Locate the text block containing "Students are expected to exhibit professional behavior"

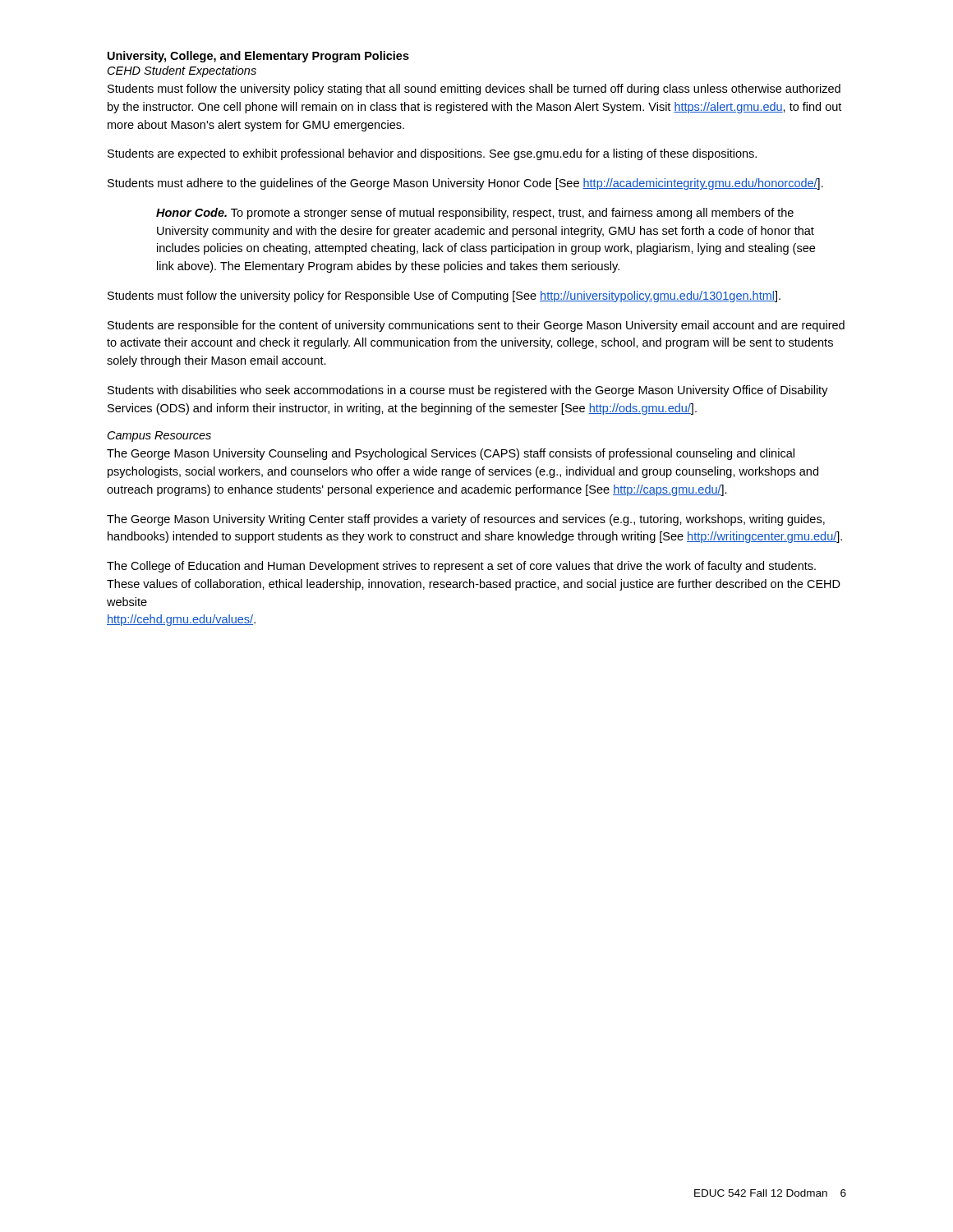pos(432,154)
